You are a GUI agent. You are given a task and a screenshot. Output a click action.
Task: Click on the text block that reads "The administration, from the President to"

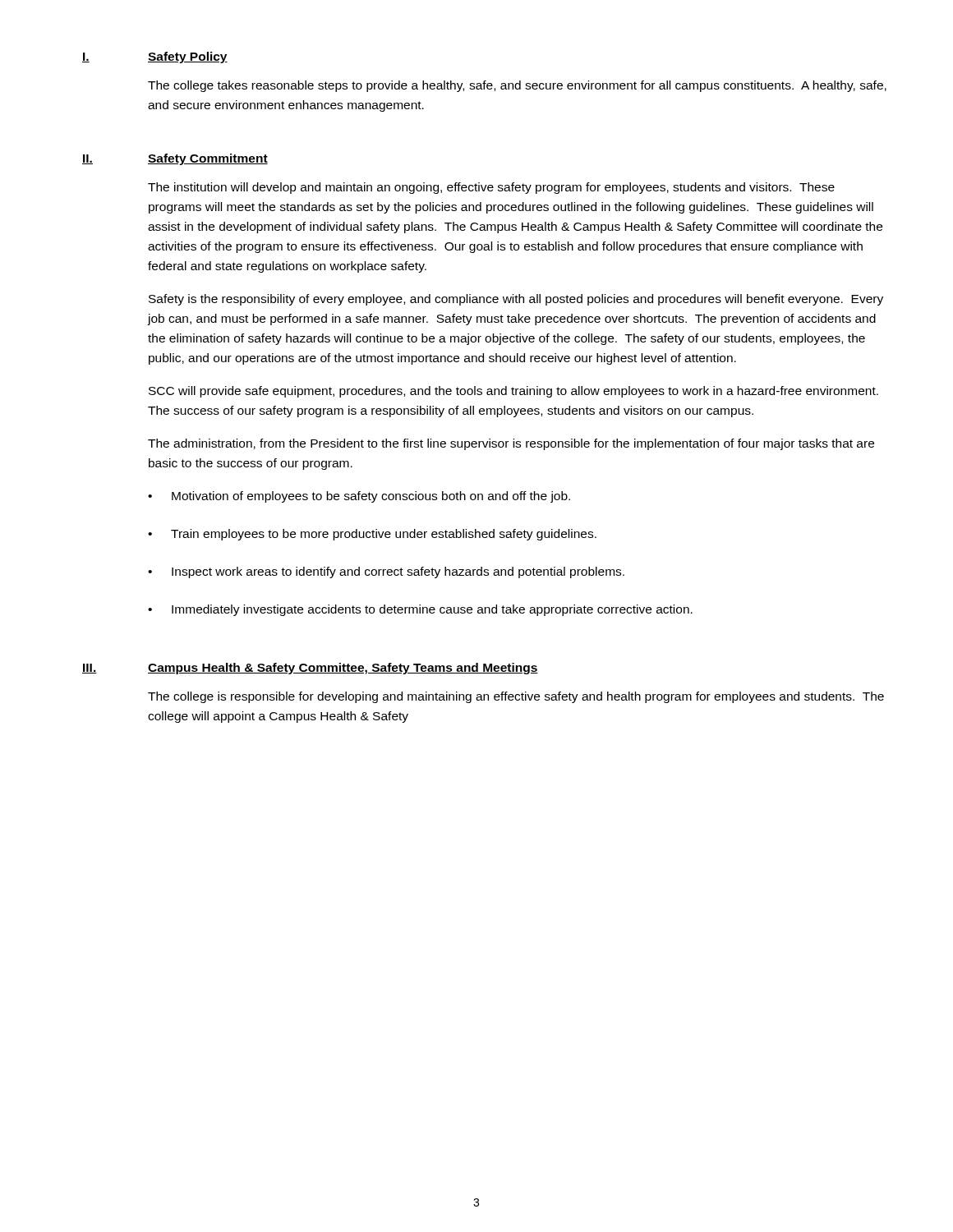click(511, 453)
